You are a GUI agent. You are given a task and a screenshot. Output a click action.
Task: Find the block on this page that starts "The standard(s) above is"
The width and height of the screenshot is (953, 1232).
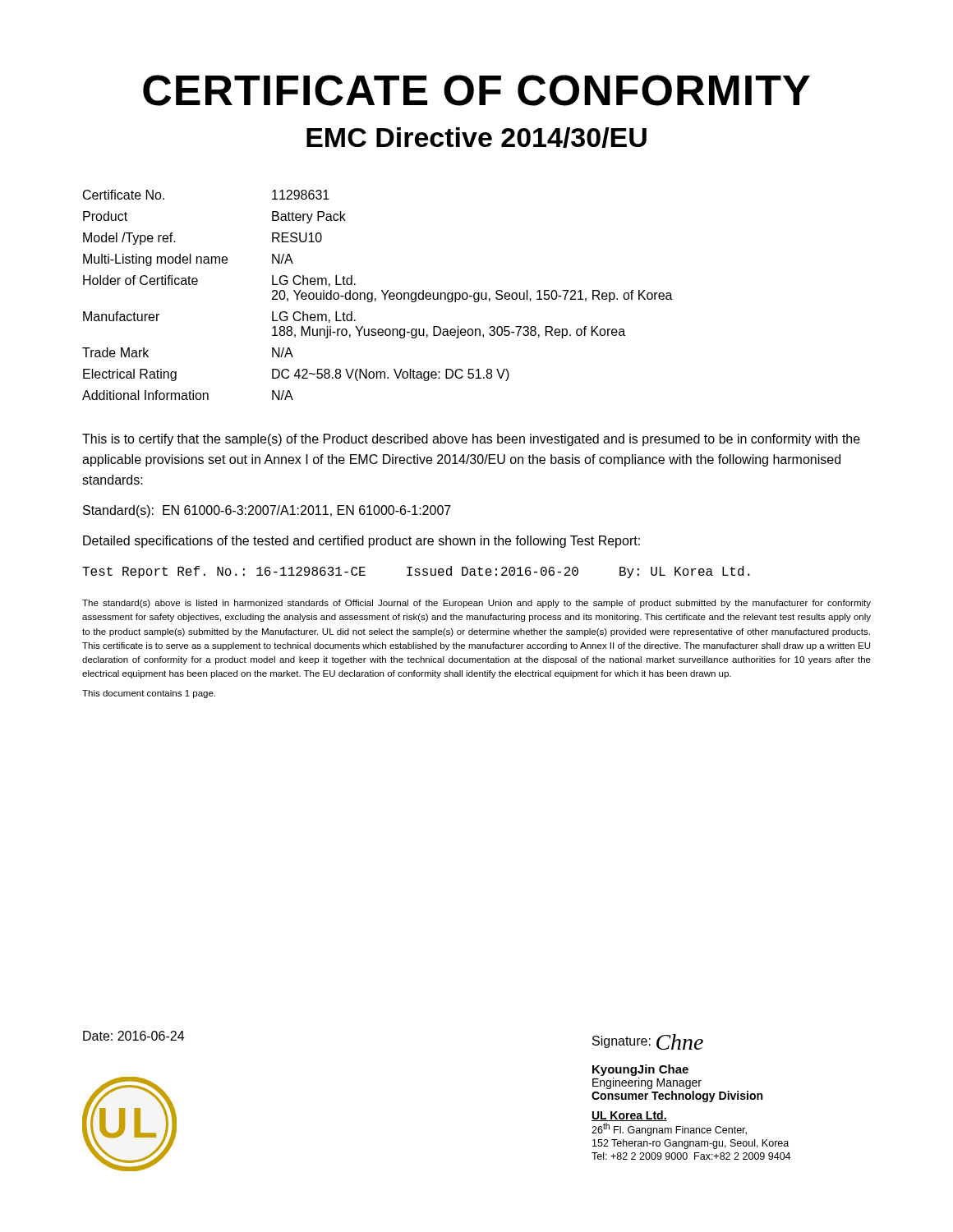(476, 638)
